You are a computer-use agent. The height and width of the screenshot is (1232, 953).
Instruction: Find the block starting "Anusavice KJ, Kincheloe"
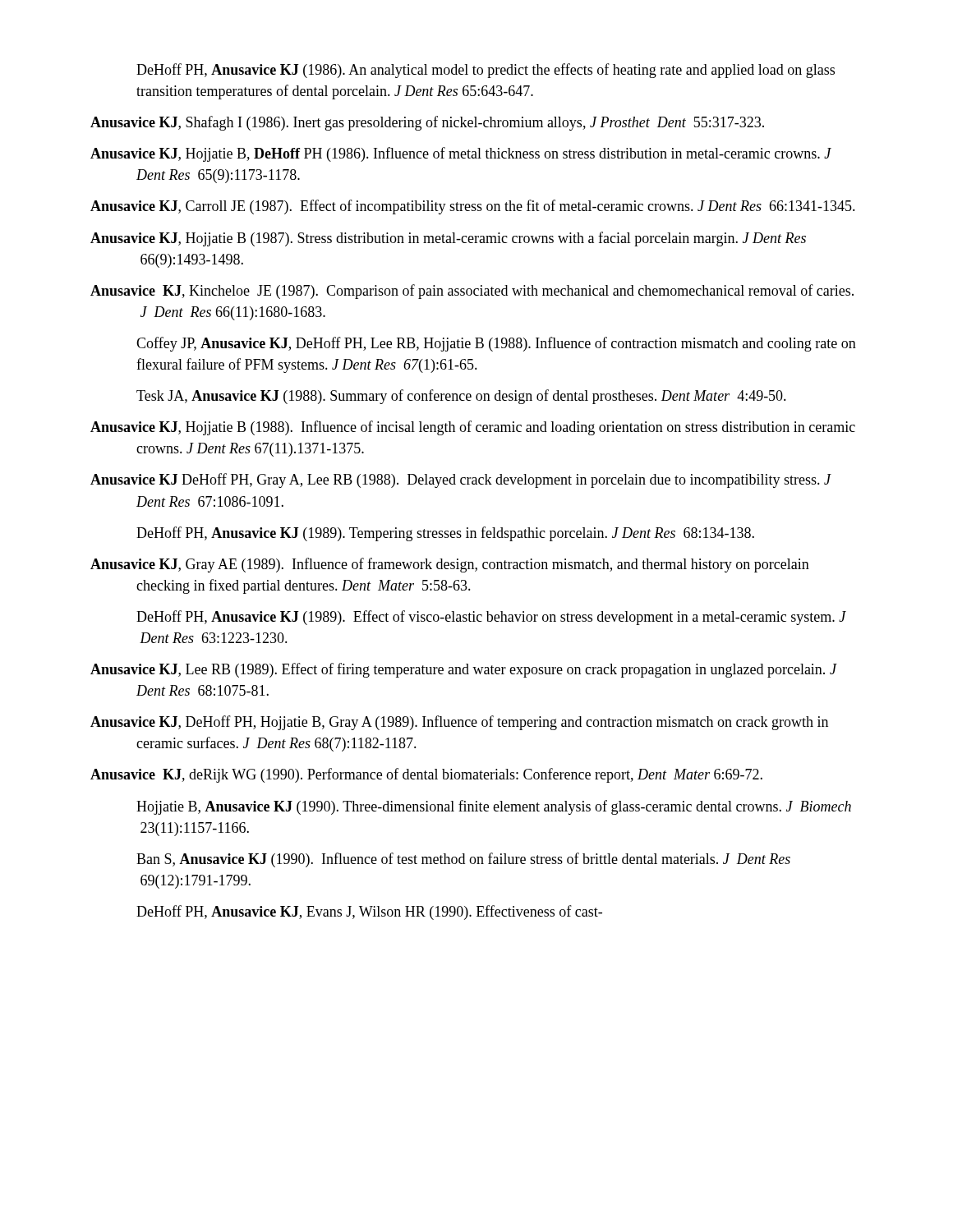tap(472, 301)
